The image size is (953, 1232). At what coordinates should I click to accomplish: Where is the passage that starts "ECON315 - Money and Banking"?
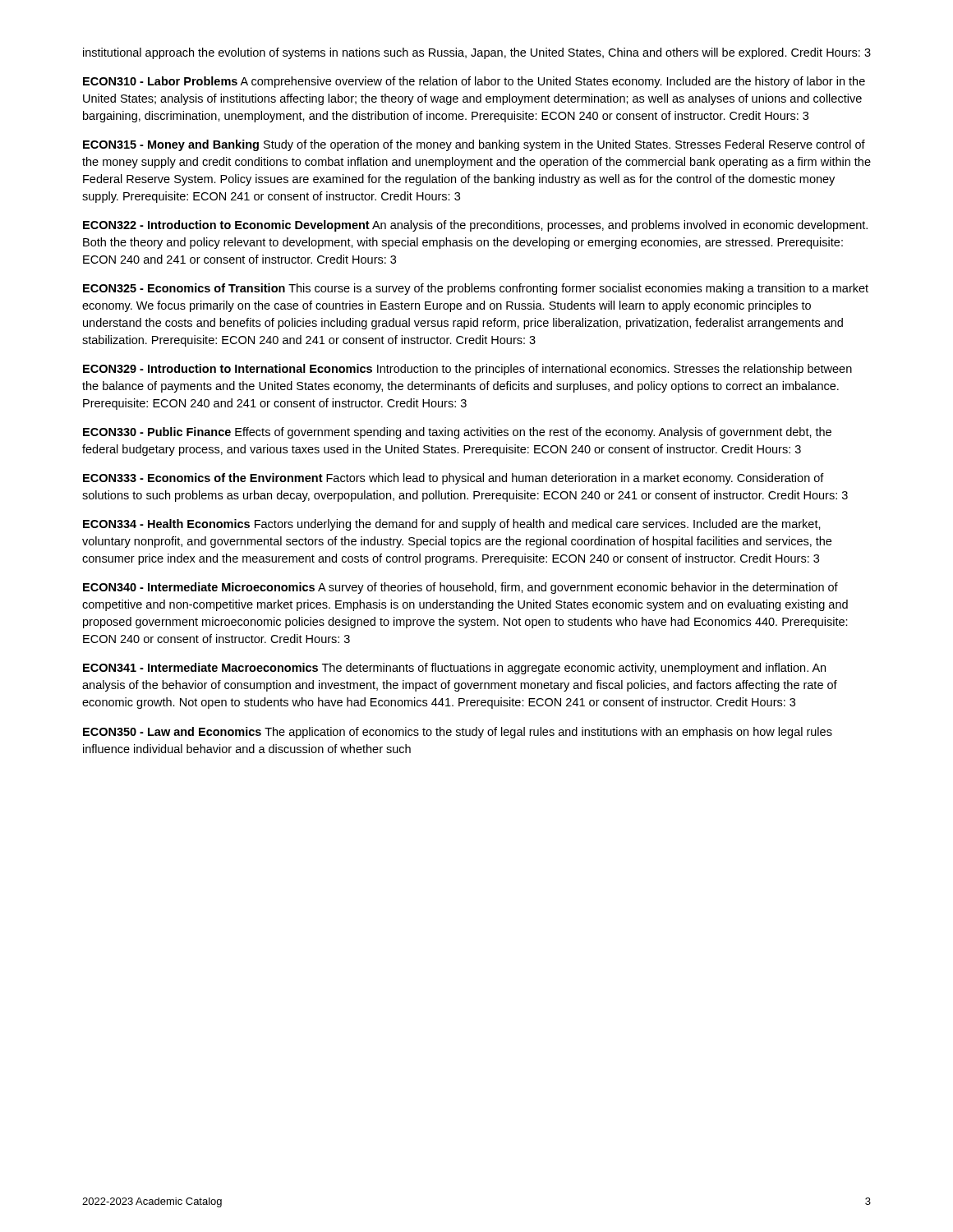476,170
